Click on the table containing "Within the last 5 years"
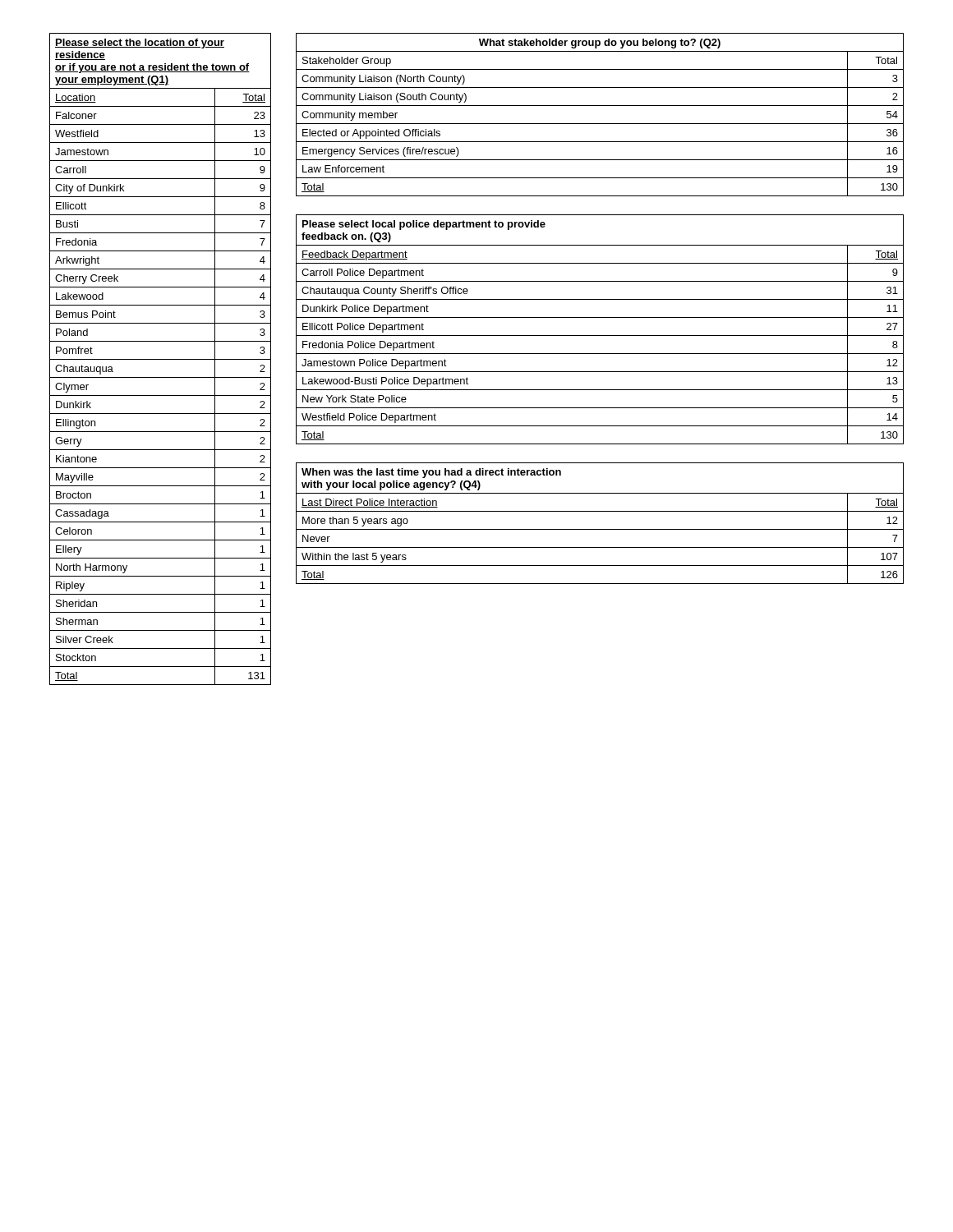The height and width of the screenshot is (1232, 953). coord(600,523)
